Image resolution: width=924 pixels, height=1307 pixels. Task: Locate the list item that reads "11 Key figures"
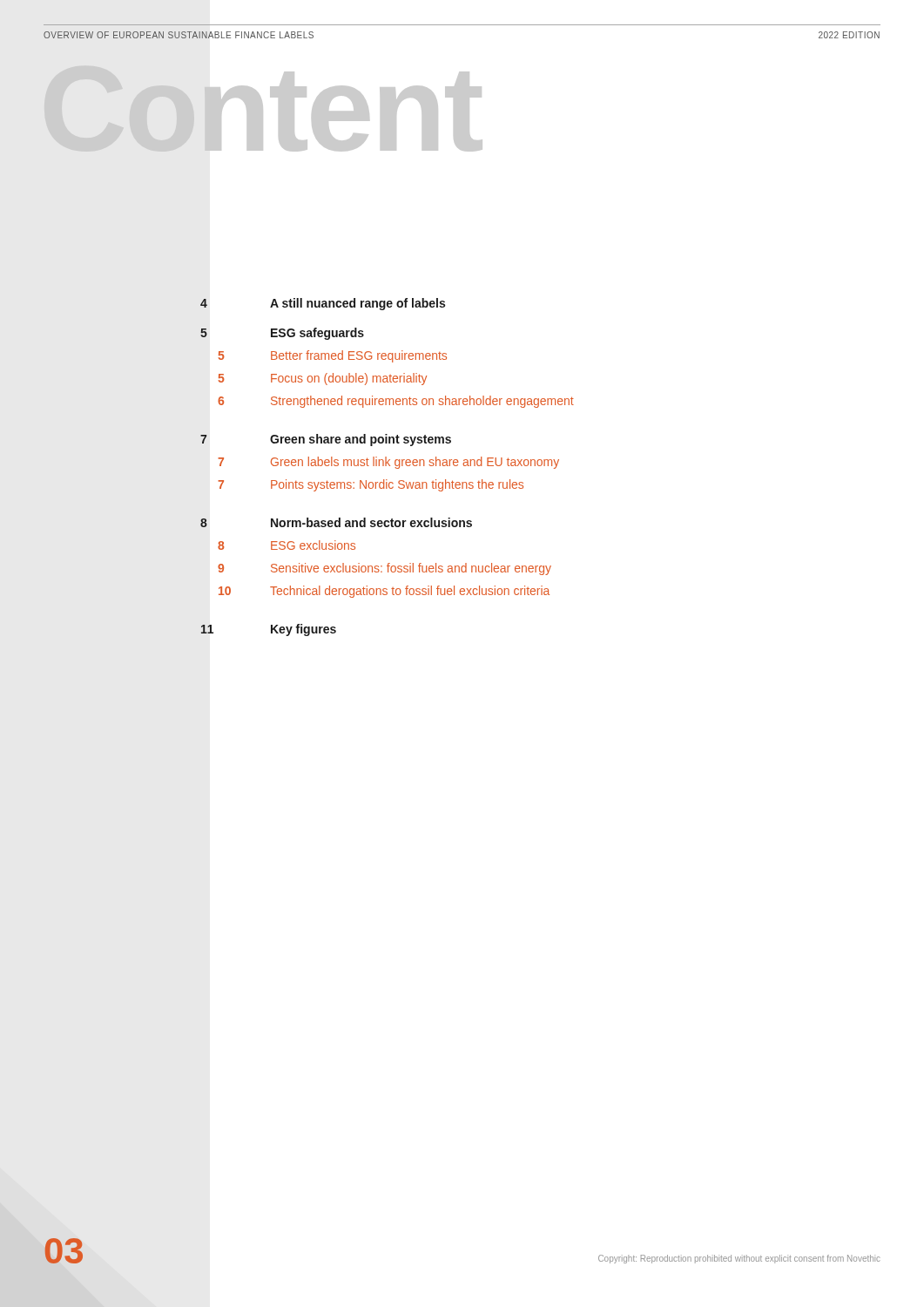(x=268, y=629)
